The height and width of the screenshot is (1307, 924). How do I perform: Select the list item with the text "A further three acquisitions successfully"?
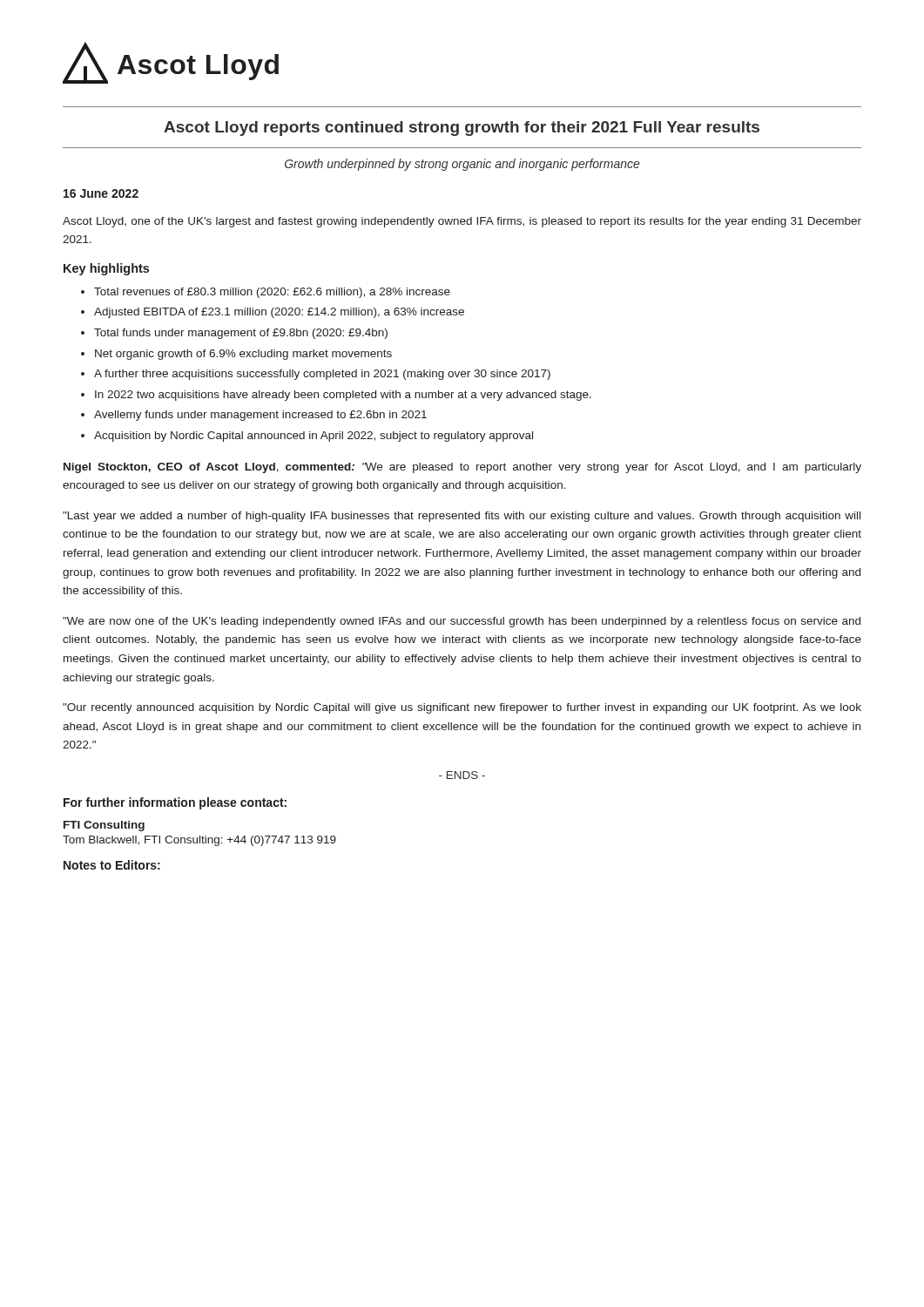pyautogui.click(x=322, y=374)
